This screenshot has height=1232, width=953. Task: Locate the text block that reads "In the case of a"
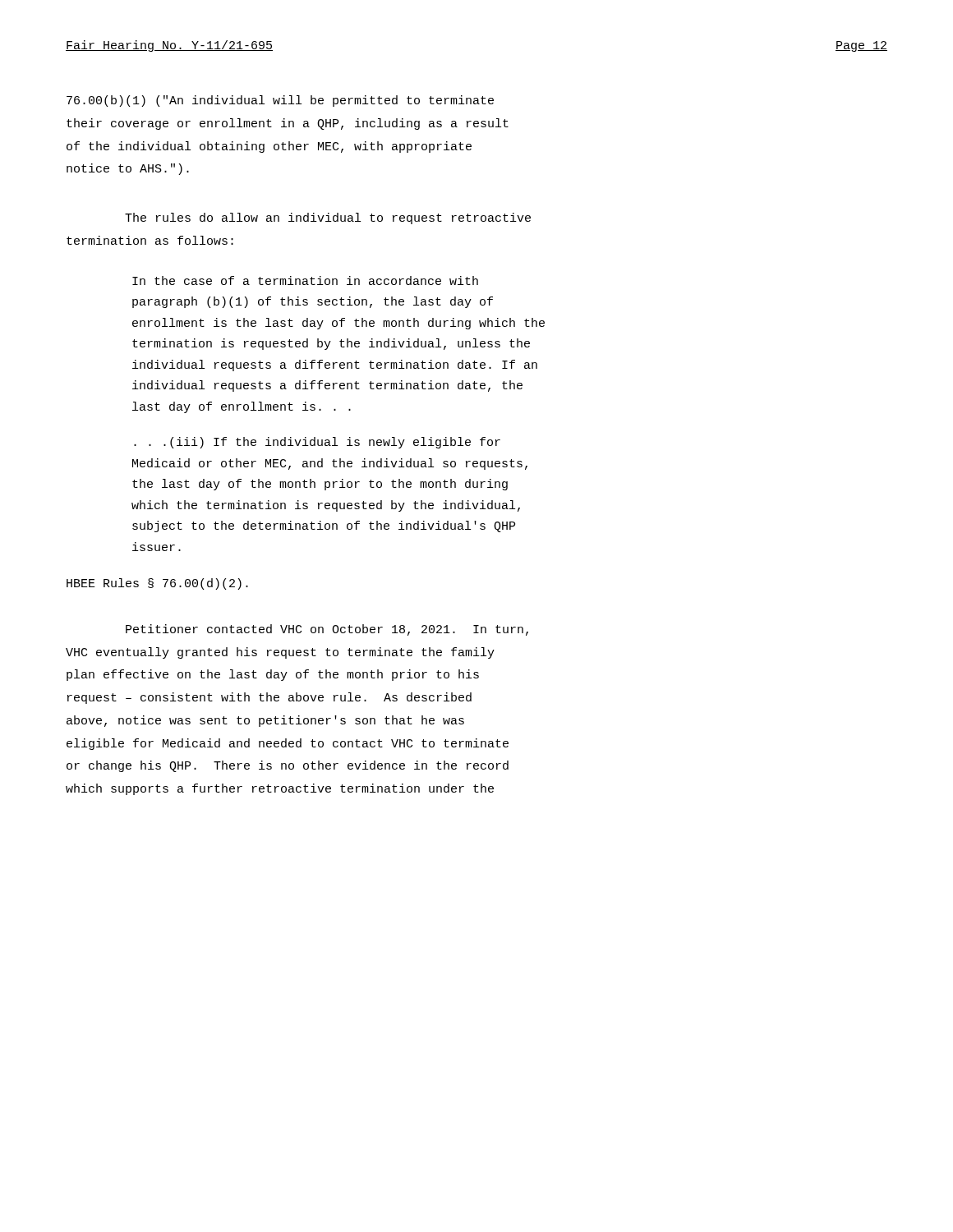[339, 345]
